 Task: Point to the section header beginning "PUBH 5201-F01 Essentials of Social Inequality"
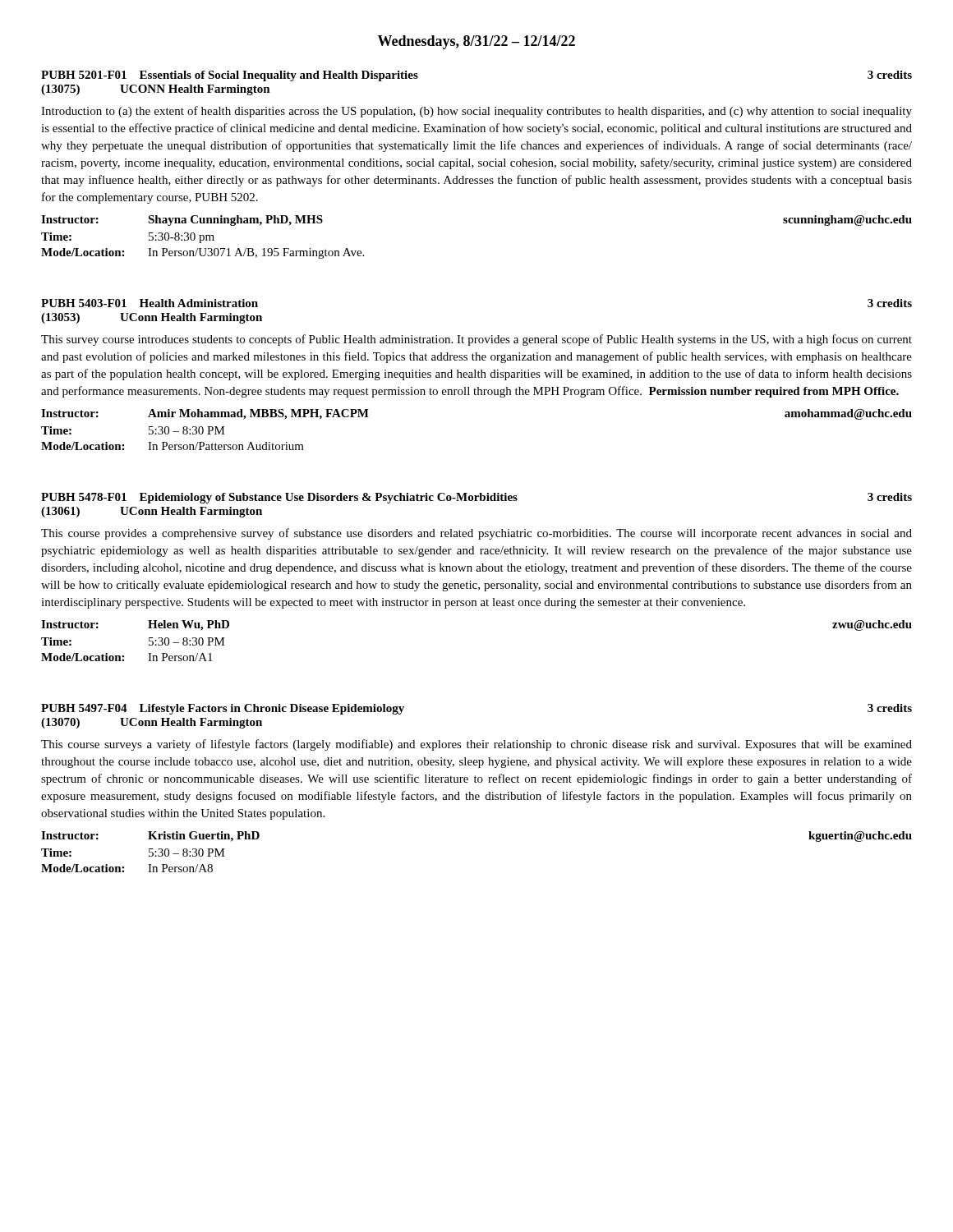[84, 76]
